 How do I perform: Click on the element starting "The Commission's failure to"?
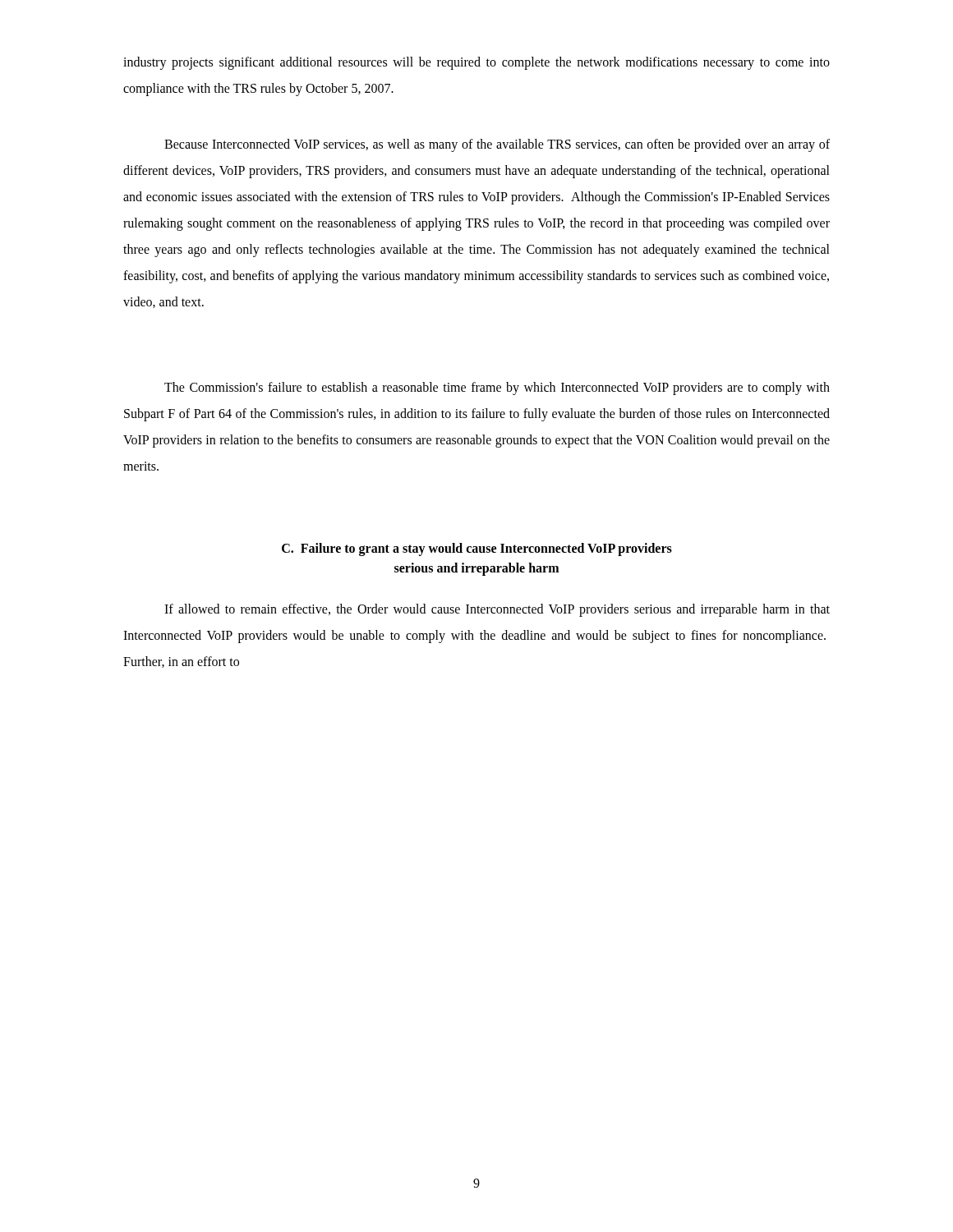pyautogui.click(x=476, y=427)
